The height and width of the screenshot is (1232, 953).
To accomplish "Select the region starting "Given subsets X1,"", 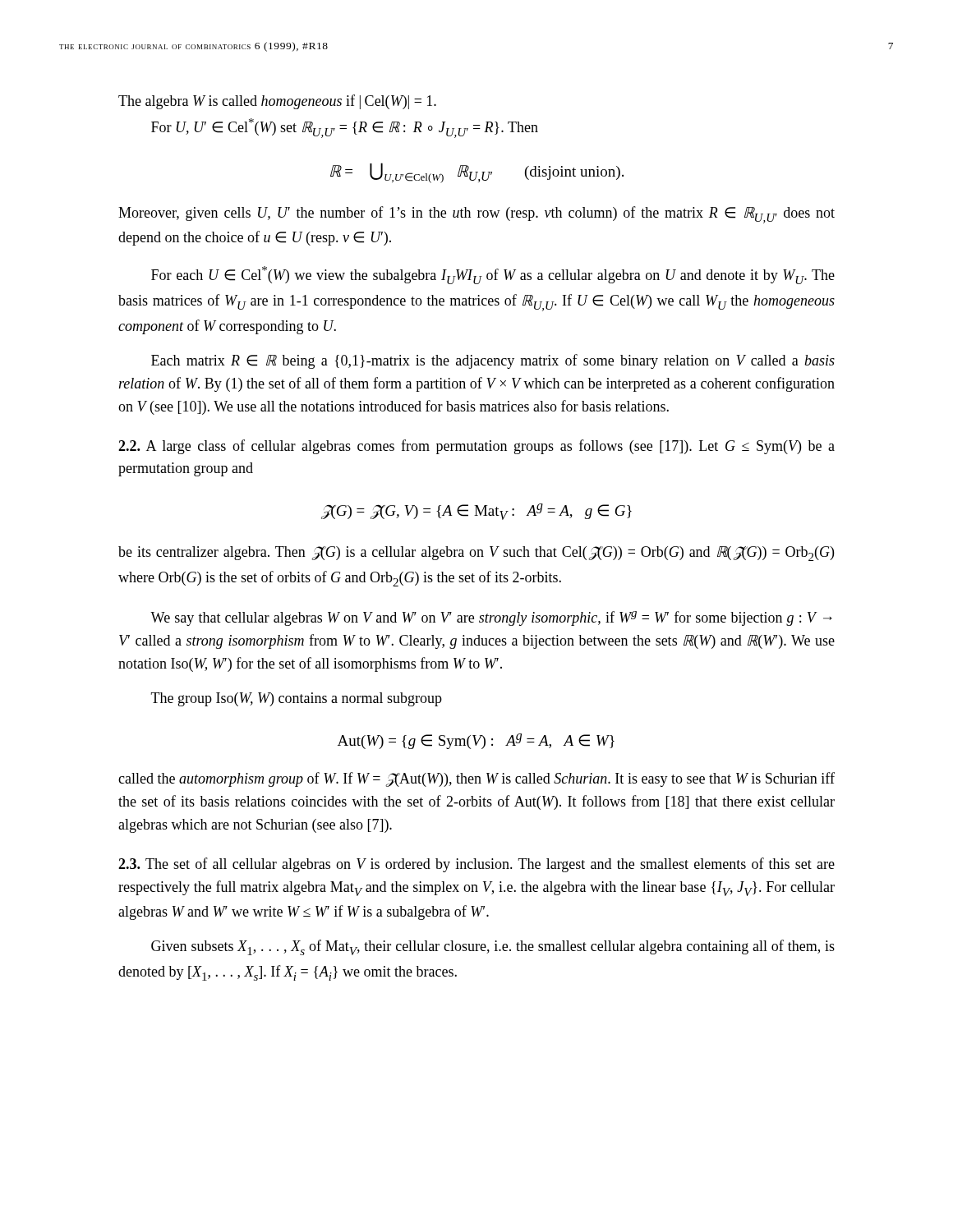I will point(476,961).
